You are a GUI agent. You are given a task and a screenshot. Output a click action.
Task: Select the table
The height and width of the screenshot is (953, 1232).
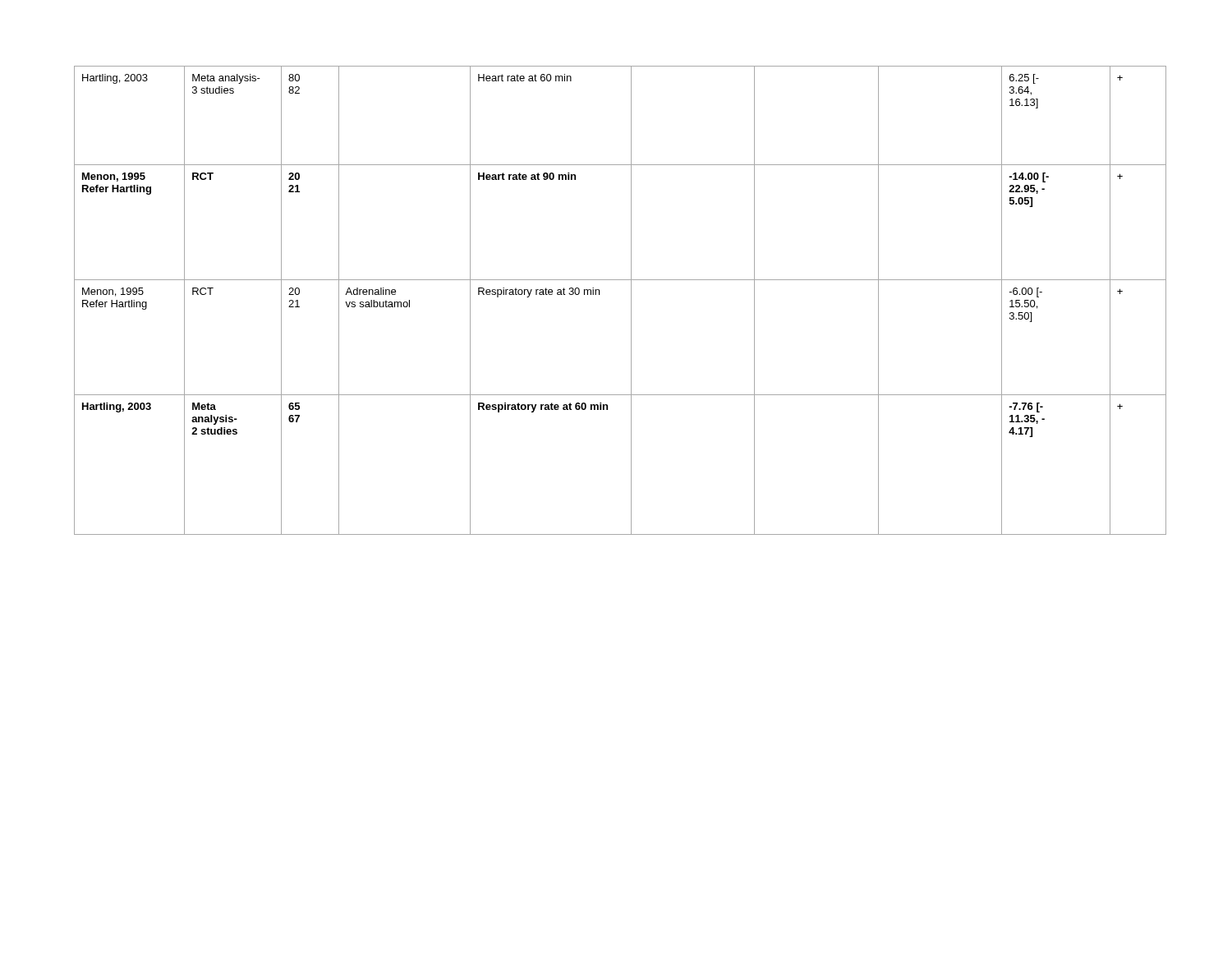pyautogui.click(x=620, y=300)
